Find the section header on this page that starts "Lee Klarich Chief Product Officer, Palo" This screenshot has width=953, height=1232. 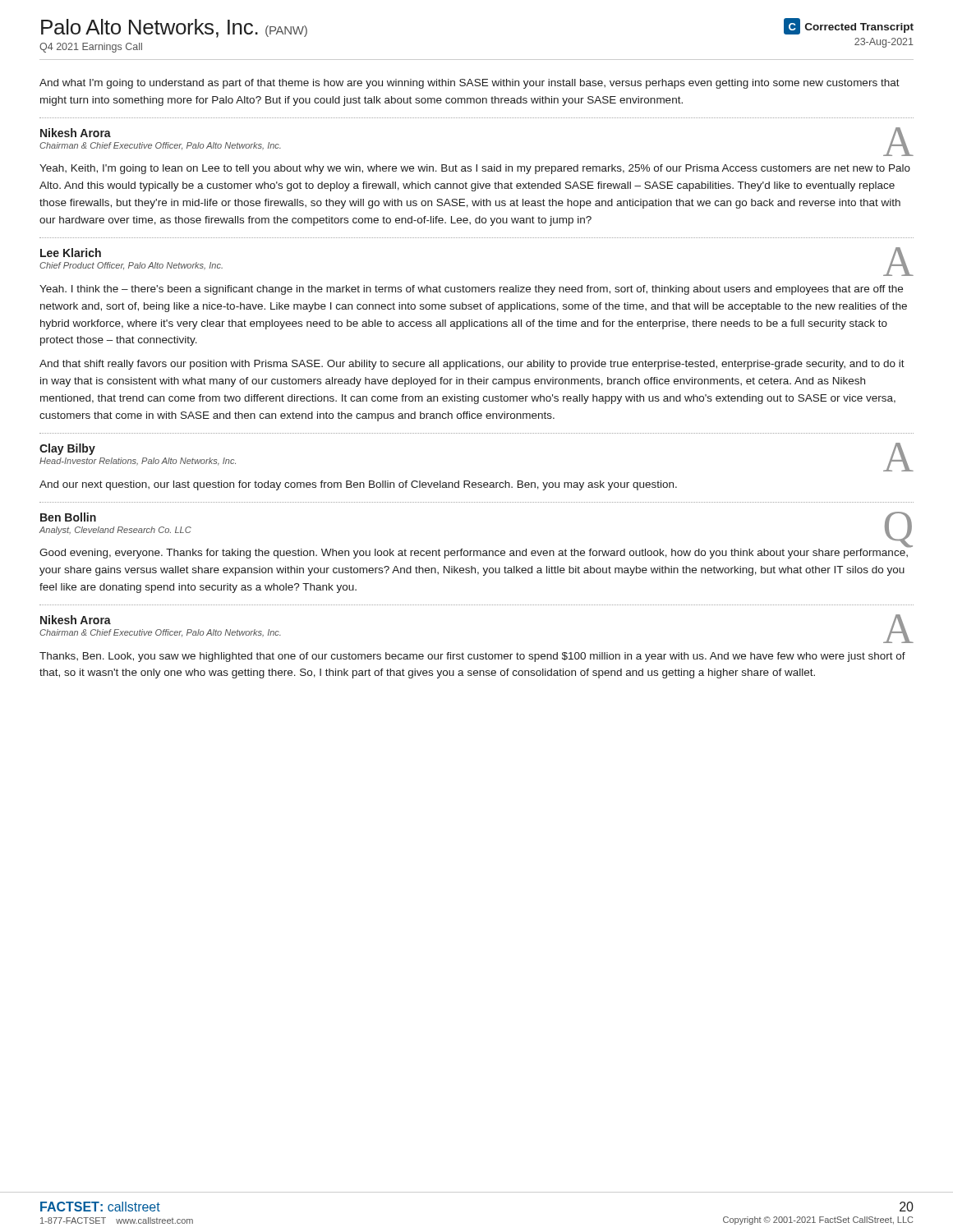[108, 262]
